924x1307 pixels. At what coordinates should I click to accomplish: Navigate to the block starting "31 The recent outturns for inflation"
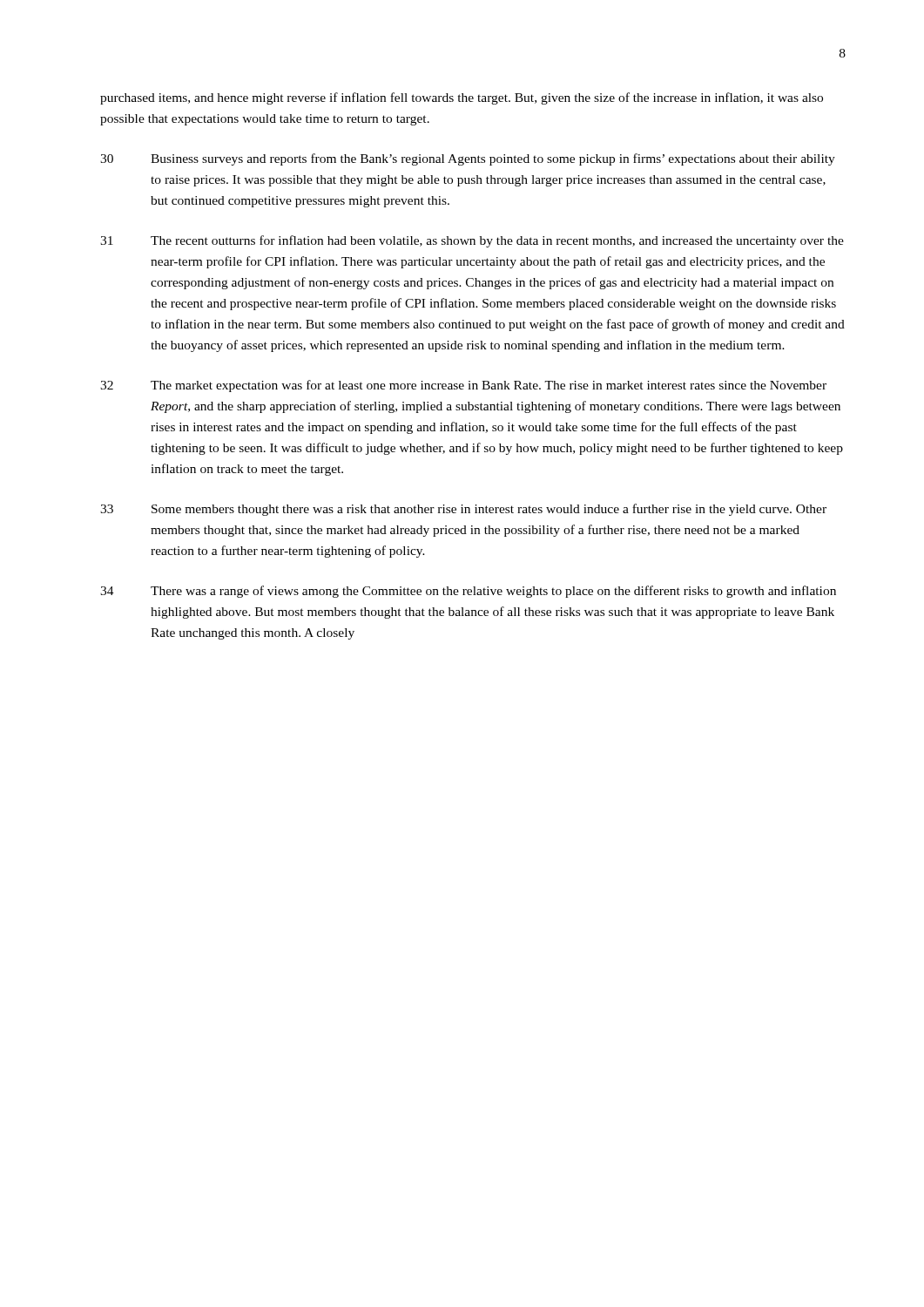[x=473, y=293]
